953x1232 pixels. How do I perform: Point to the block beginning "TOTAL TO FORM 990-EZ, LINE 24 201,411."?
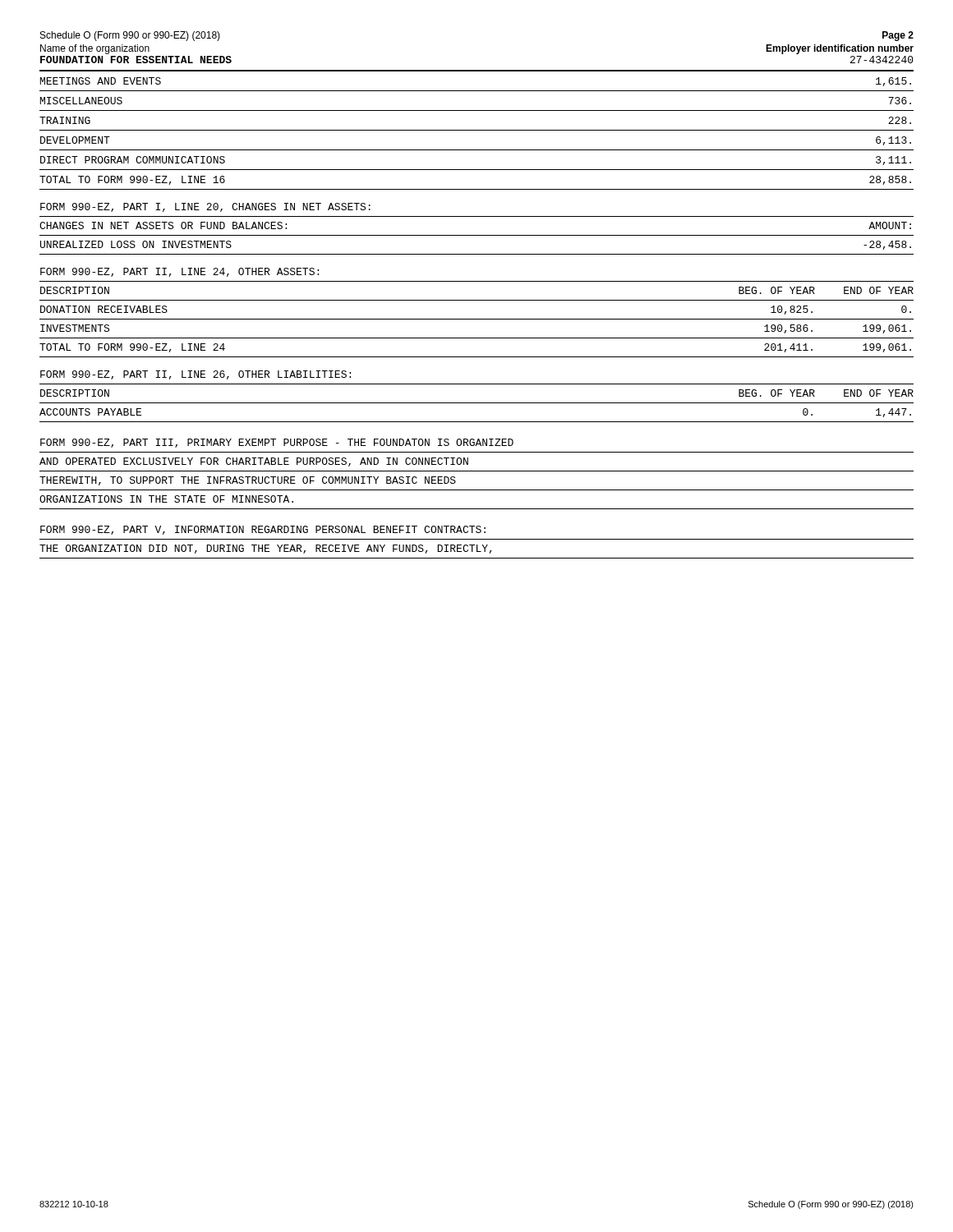(x=476, y=348)
